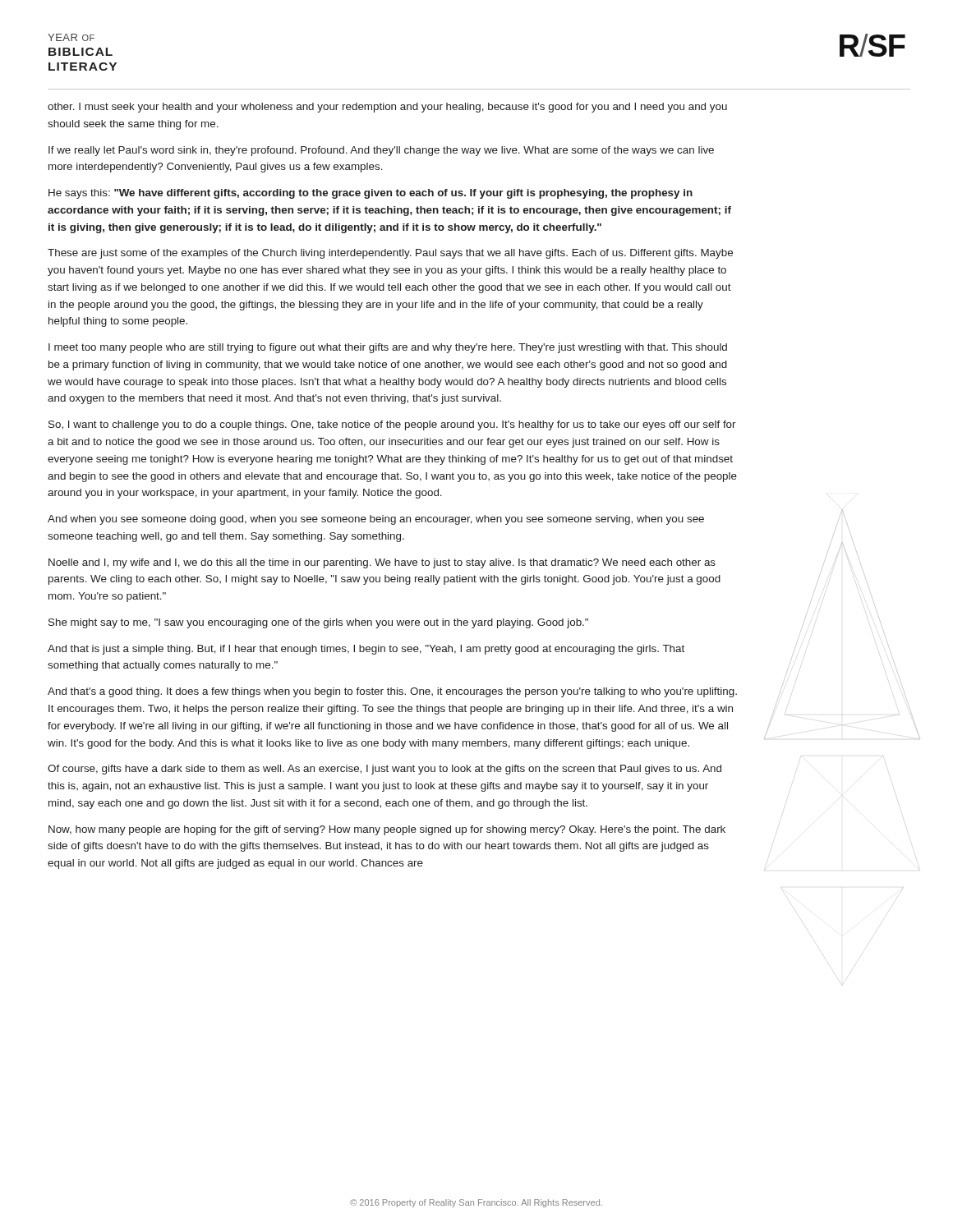
Task: Find the region starting "If we really"
Action: pyautogui.click(x=381, y=158)
